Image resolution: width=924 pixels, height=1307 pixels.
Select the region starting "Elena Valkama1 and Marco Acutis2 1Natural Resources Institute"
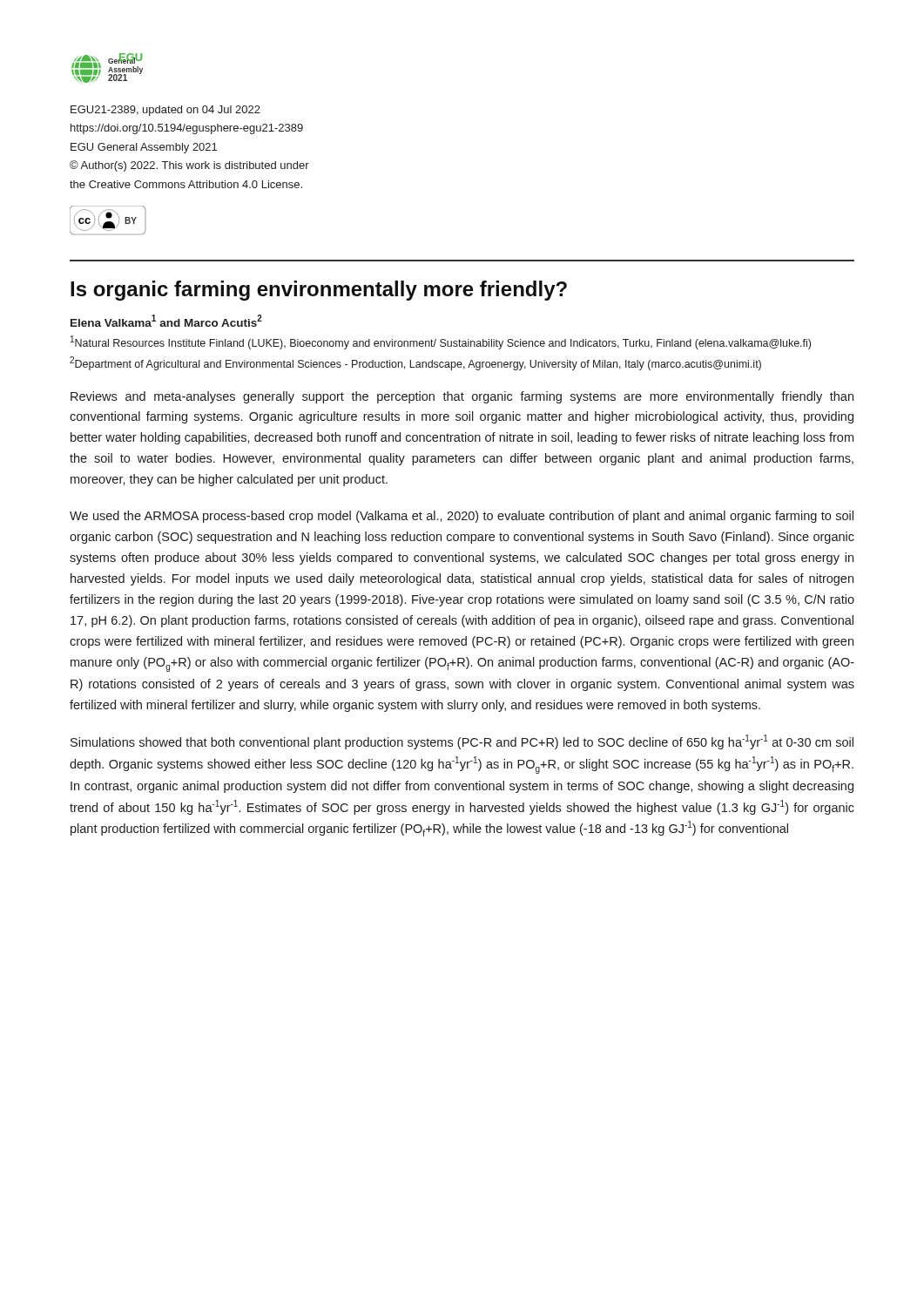click(x=462, y=343)
